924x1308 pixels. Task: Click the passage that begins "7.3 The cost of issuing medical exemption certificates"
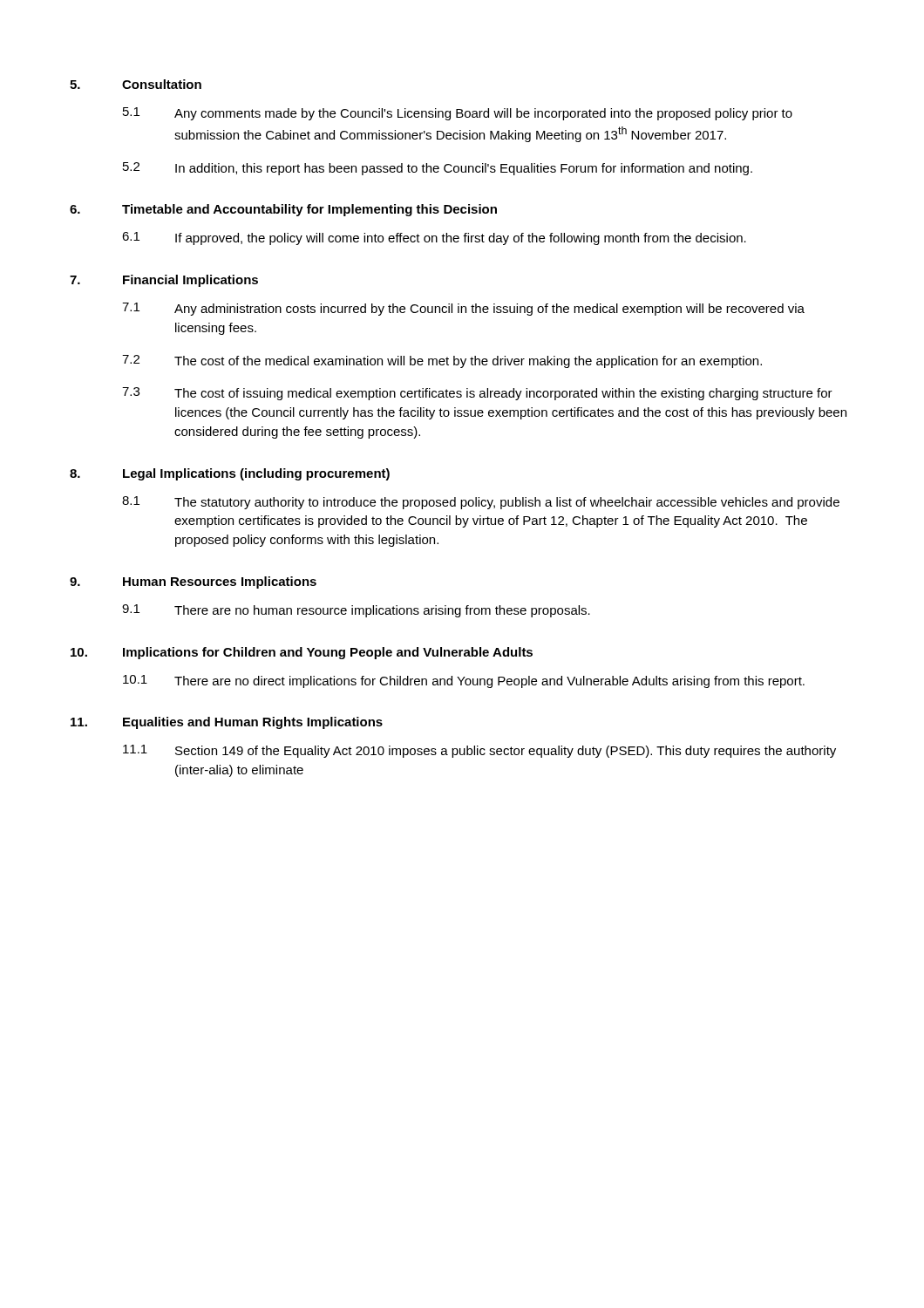tap(488, 412)
